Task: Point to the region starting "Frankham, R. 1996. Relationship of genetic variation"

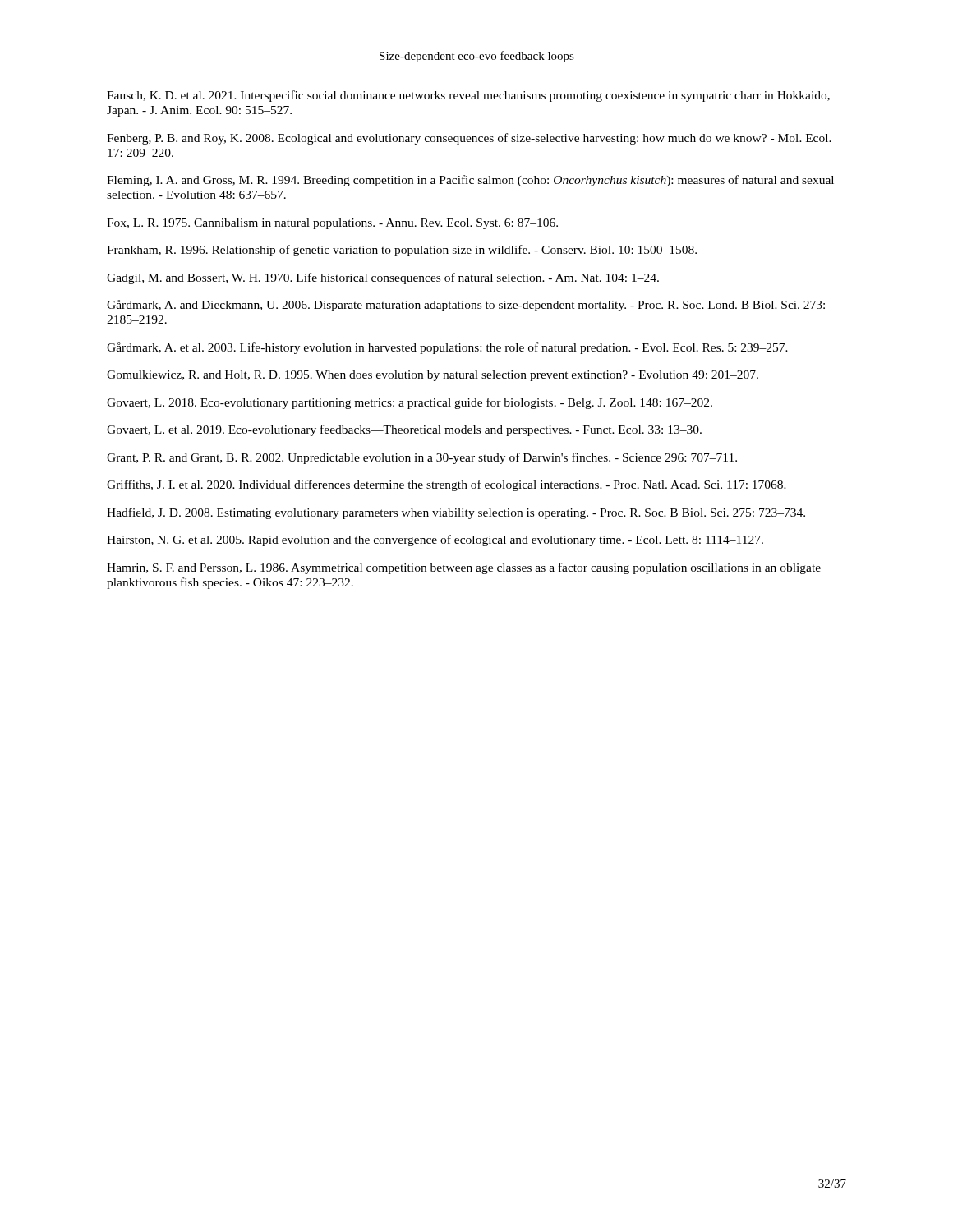Action: point(476,250)
